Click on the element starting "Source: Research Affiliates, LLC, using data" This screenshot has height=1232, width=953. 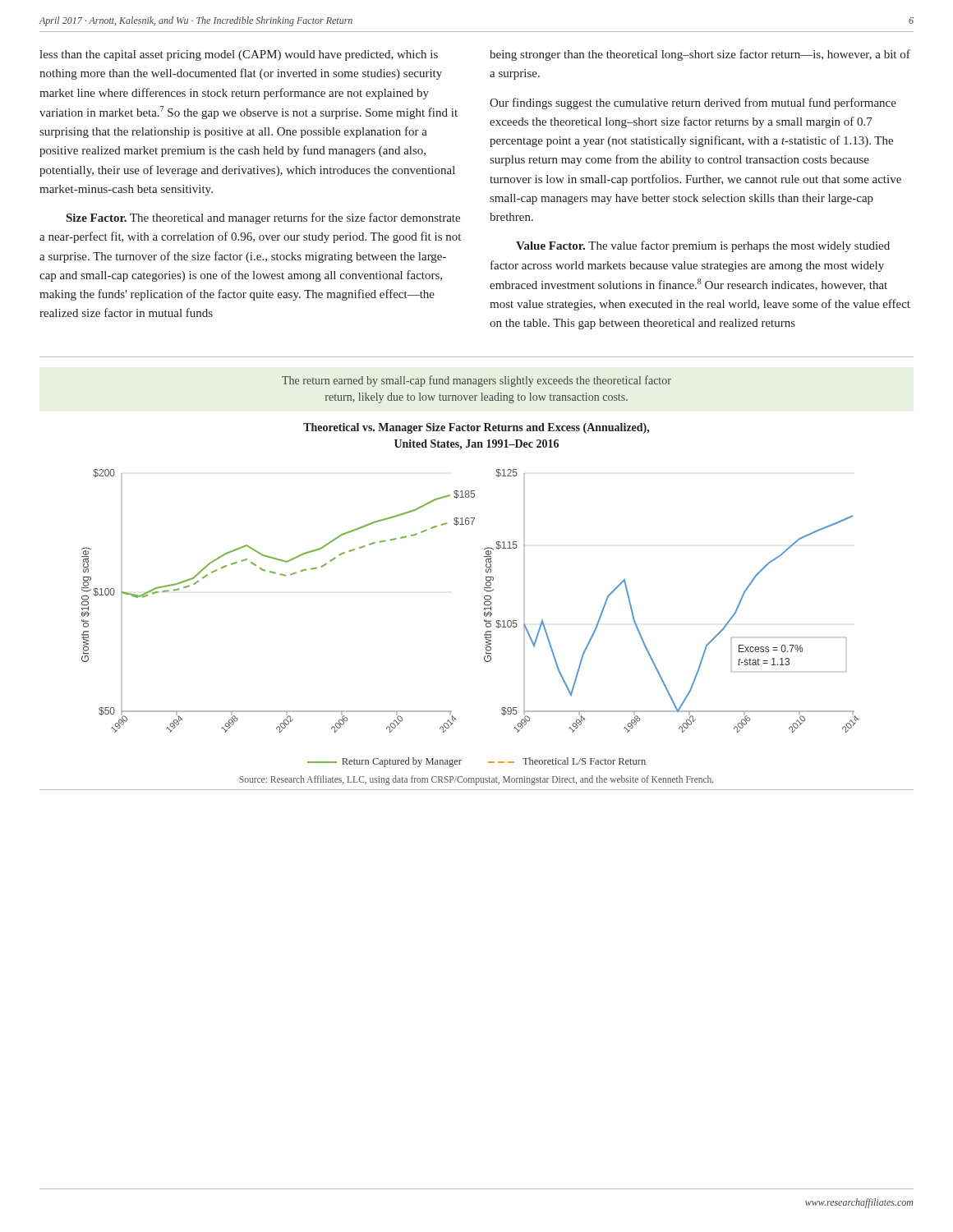[476, 780]
